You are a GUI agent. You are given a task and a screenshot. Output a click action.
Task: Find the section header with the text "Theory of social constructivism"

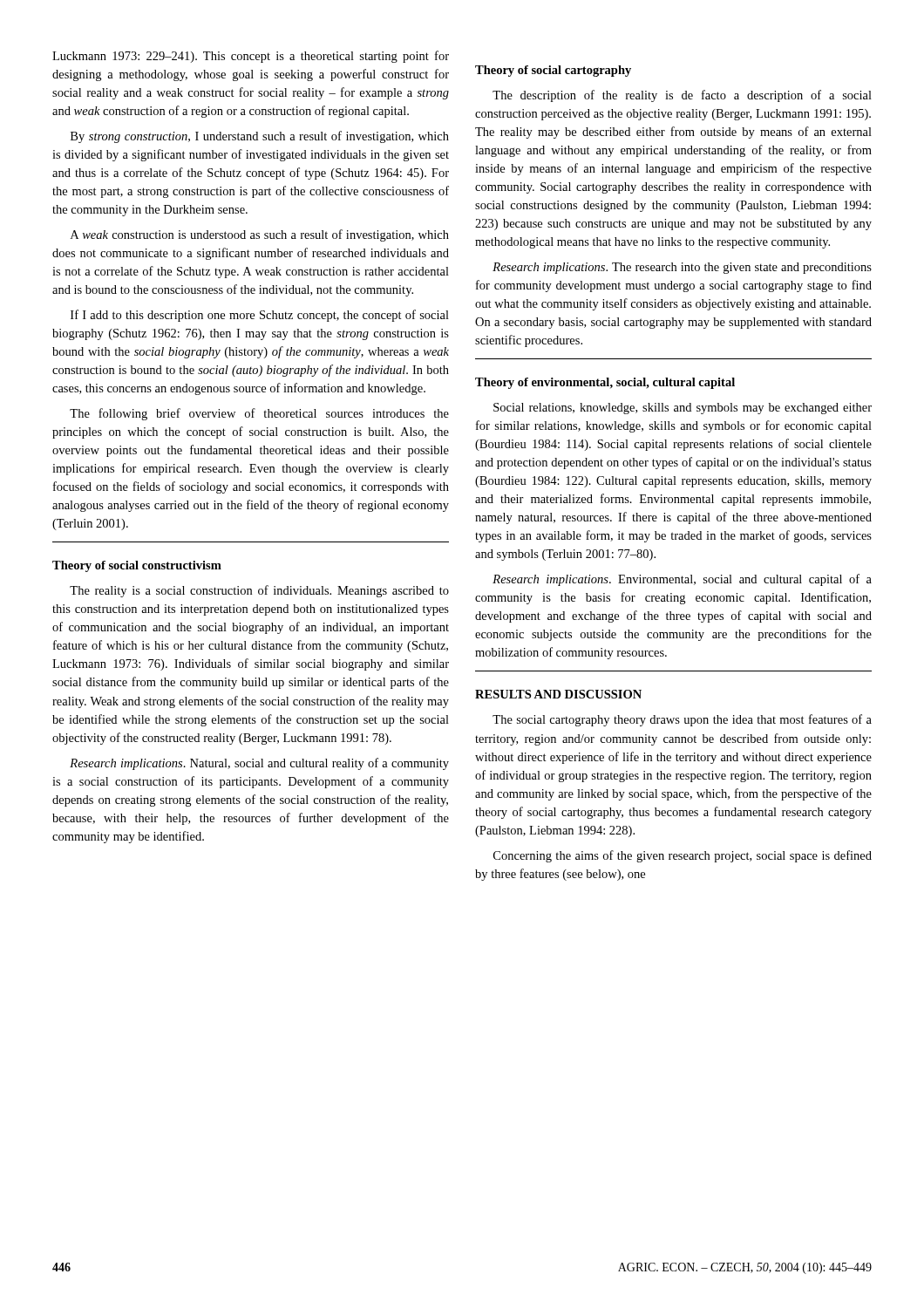tap(137, 566)
